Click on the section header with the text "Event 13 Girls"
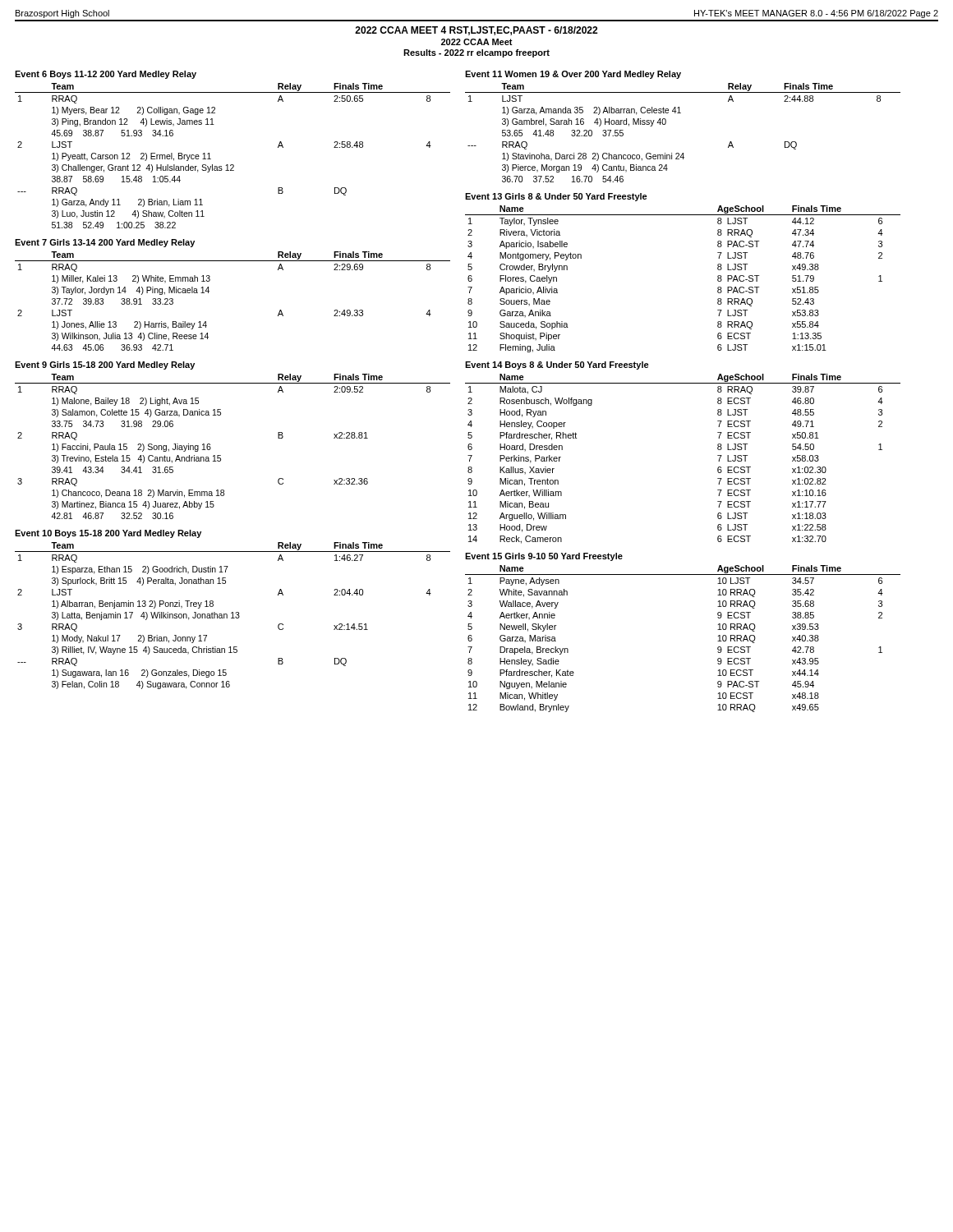953x1232 pixels. pyautogui.click(x=556, y=196)
